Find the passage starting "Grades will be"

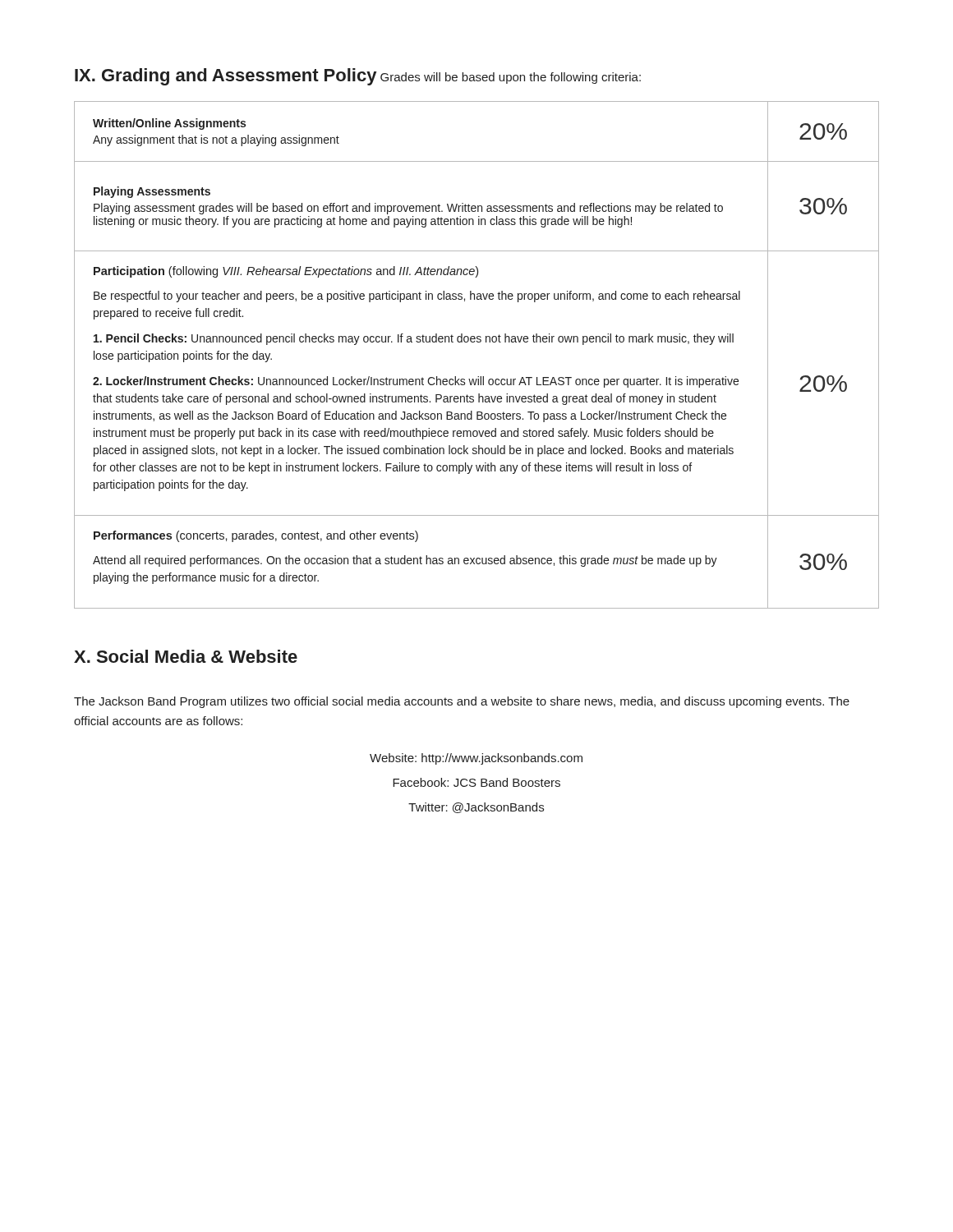click(x=511, y=77)
